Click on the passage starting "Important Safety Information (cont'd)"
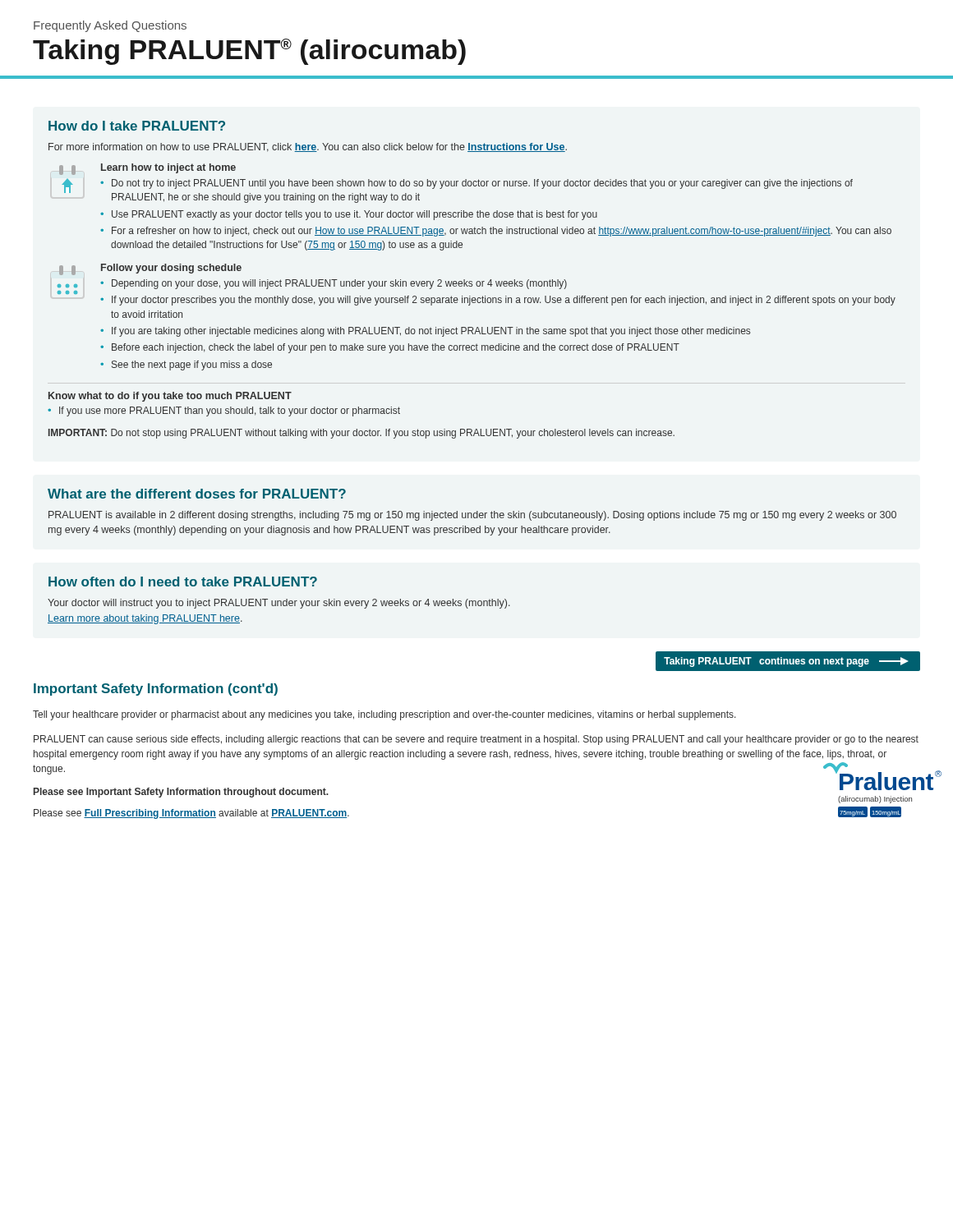This screenshot has width=953, height=1232. point(156,690)
